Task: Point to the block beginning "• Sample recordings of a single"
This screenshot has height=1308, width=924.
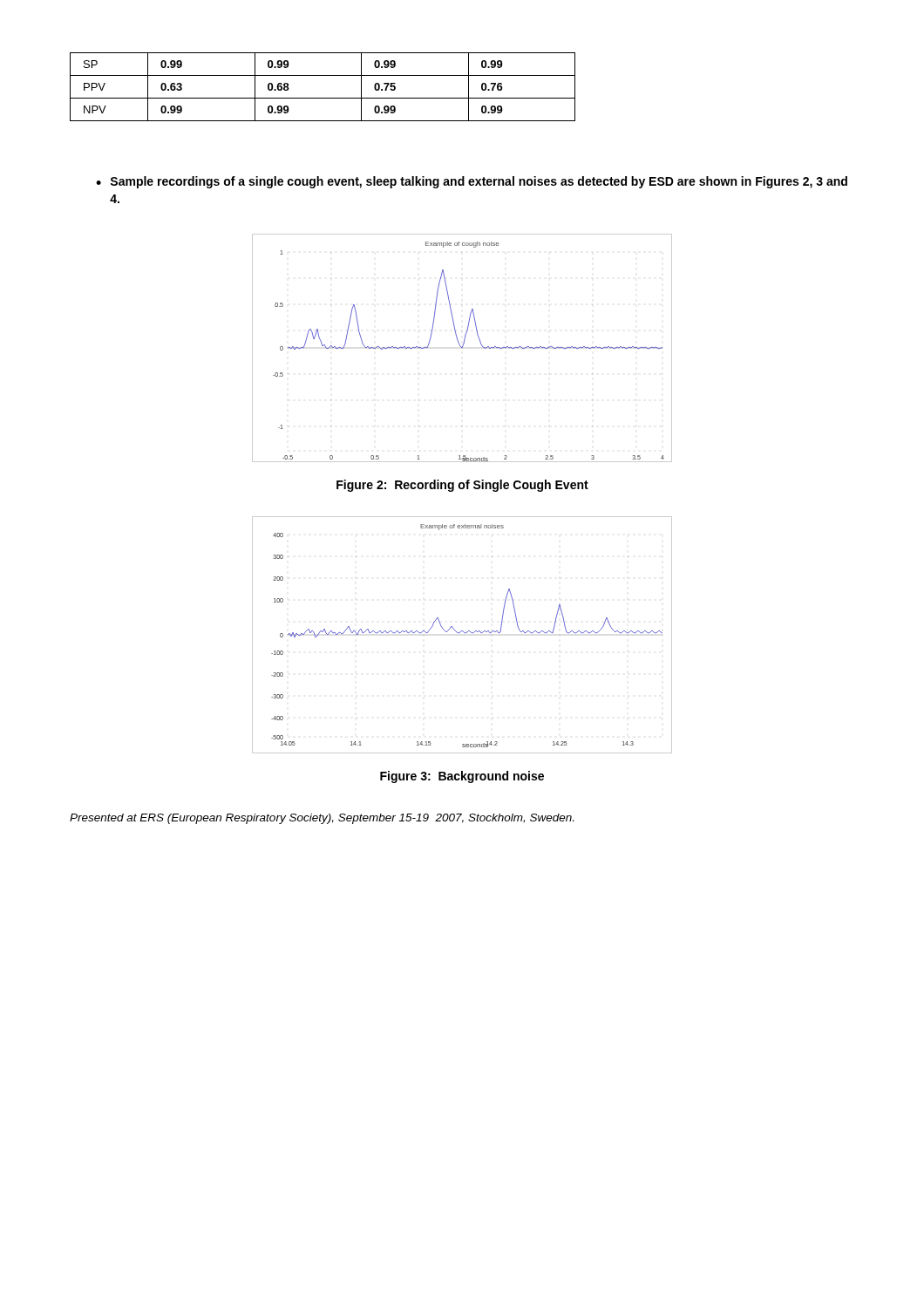Action: (475, 191)
